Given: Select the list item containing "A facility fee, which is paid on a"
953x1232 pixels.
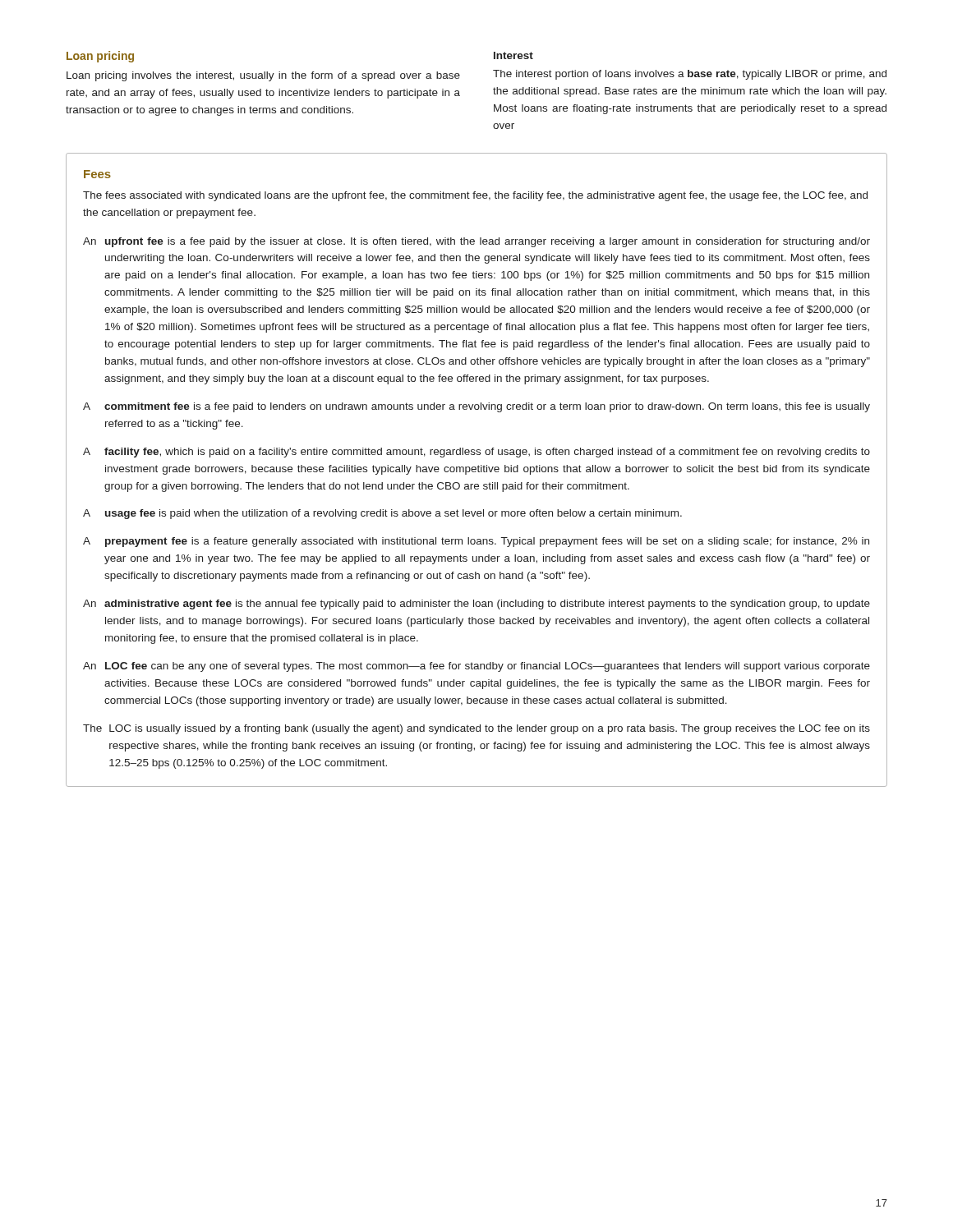Looking at the screenshot, I should point(476,469).
